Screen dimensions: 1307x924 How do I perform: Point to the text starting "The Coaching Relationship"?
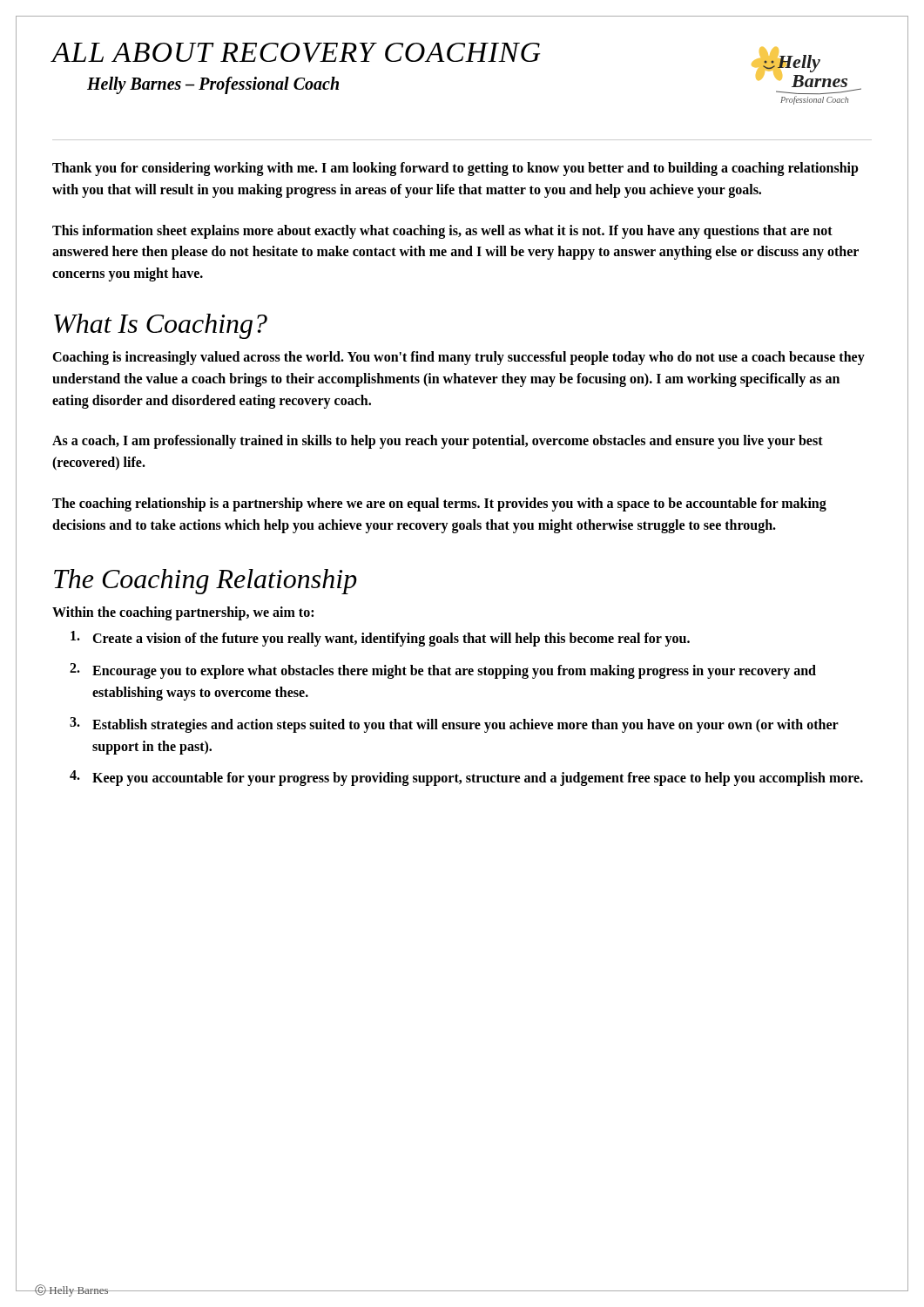click(x=206, y=582)
